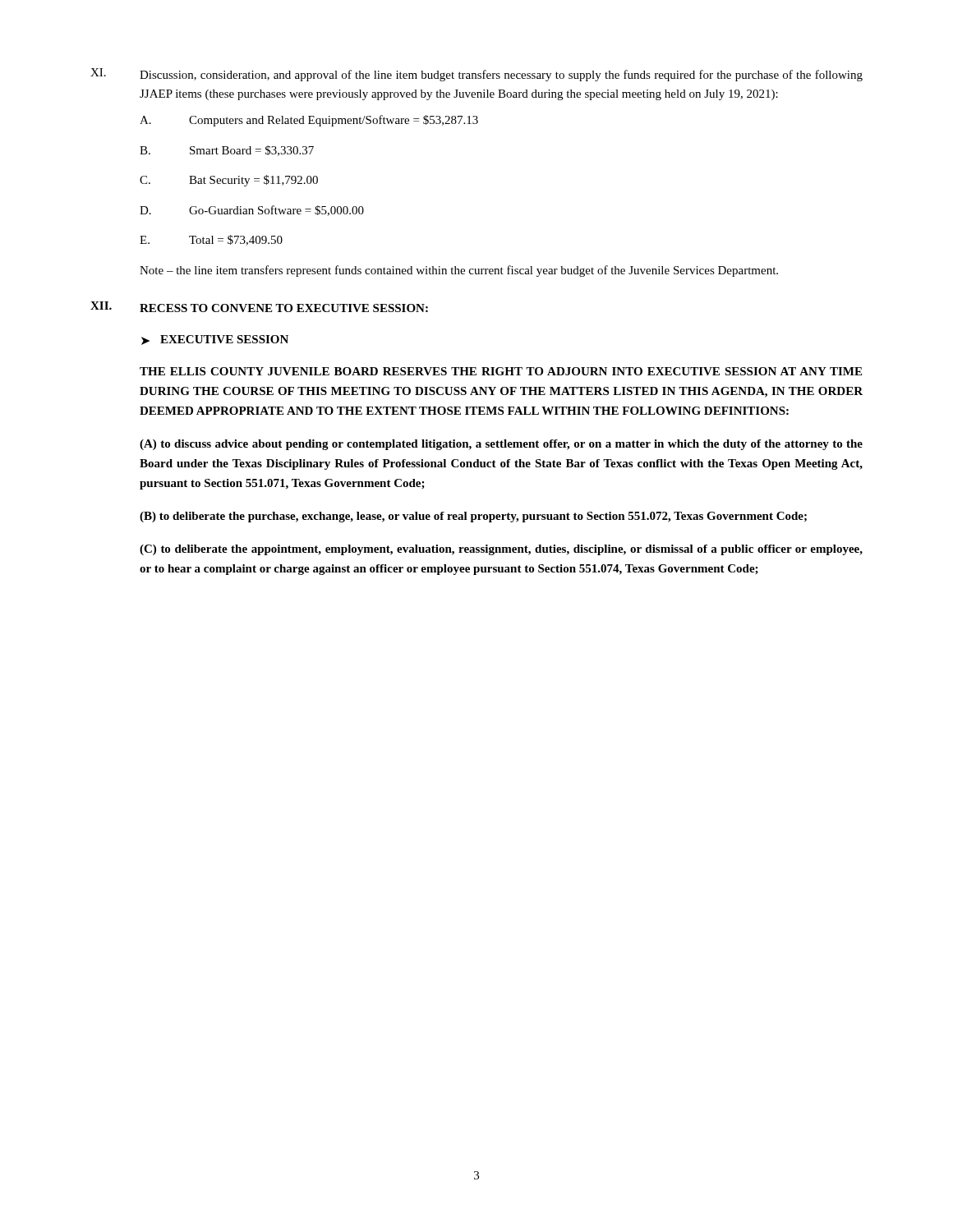The width and height of the screenshot is (953, 1232).
Task: Navigate to the text starting "E. Total = $73,409.50"
Action: tap(211, 240)
